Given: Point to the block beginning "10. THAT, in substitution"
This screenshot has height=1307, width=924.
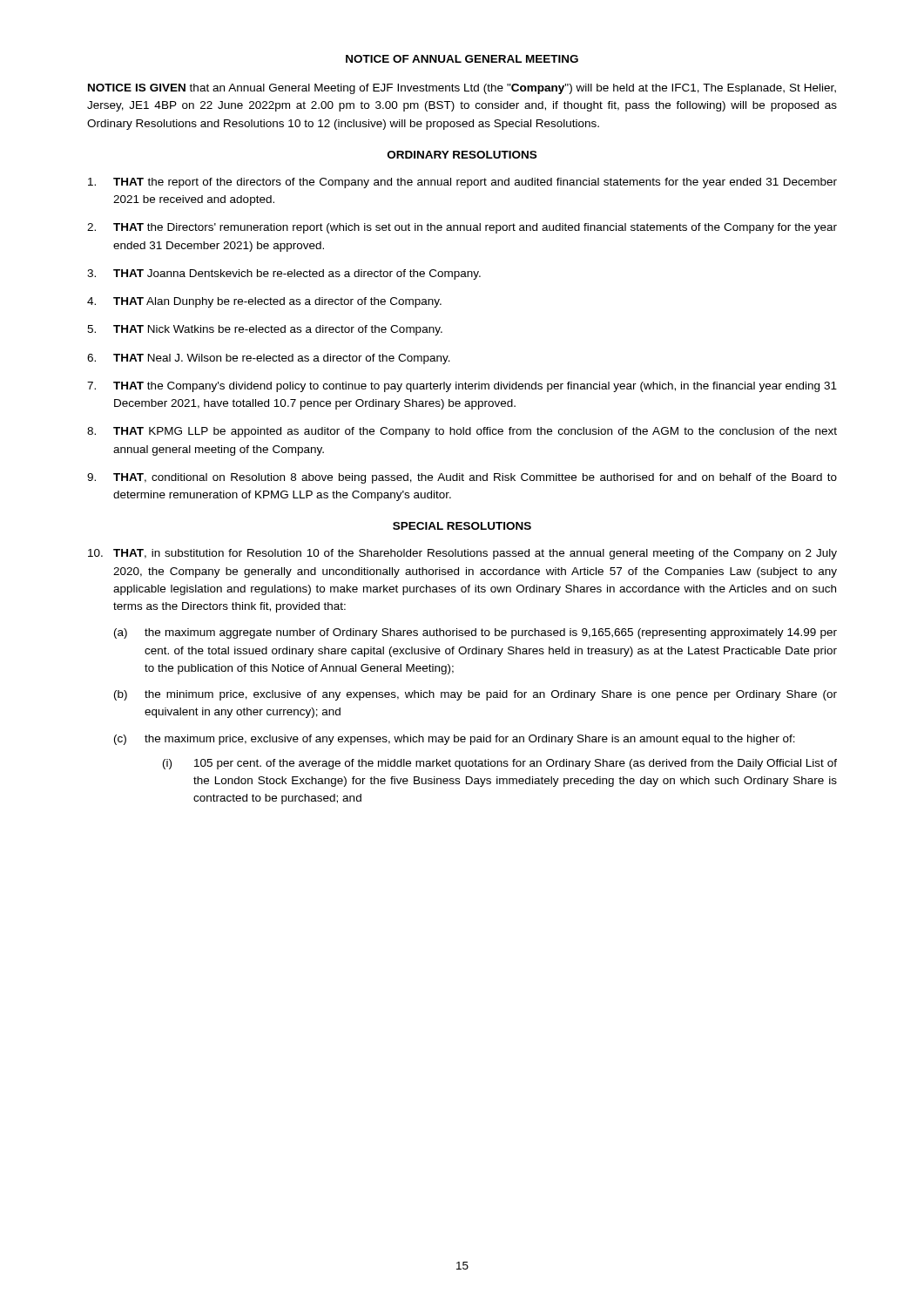Looking at the screenshot, I should (462, 680).
